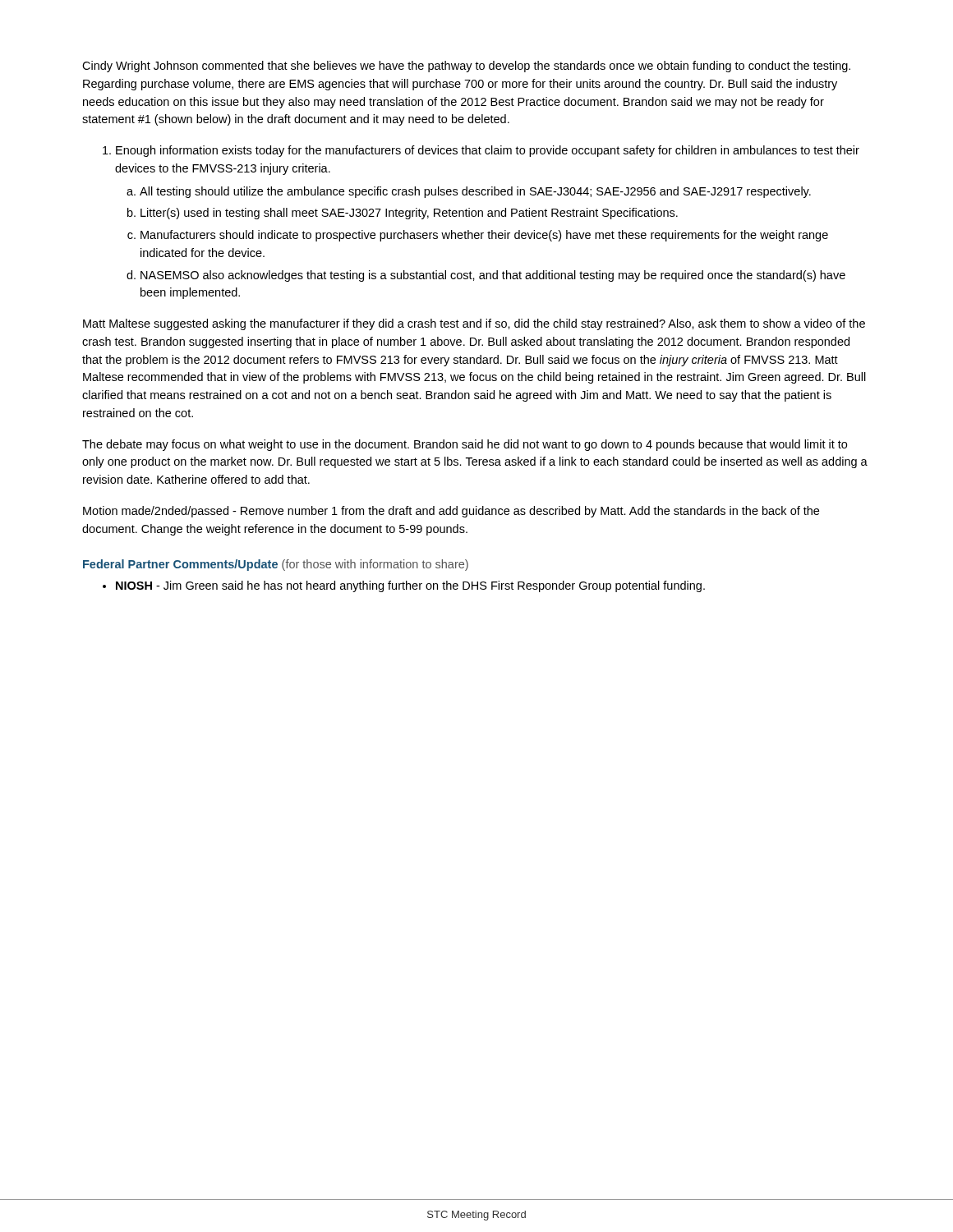Locate the list item that says "Enough information exists today for the"
The image size is (953, 1232).
[493, 223]
